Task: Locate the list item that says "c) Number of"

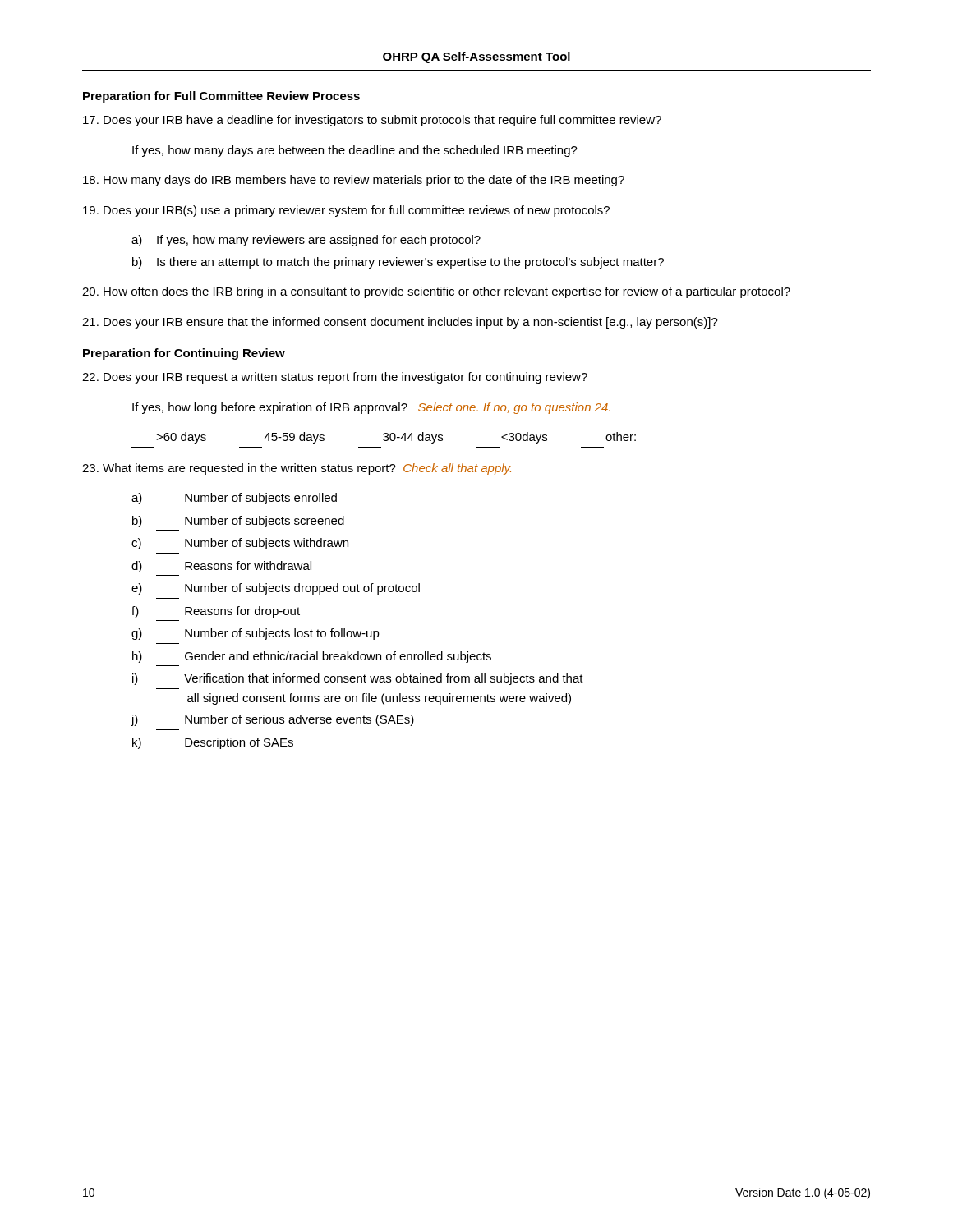Action: click(x=240, y=544)
